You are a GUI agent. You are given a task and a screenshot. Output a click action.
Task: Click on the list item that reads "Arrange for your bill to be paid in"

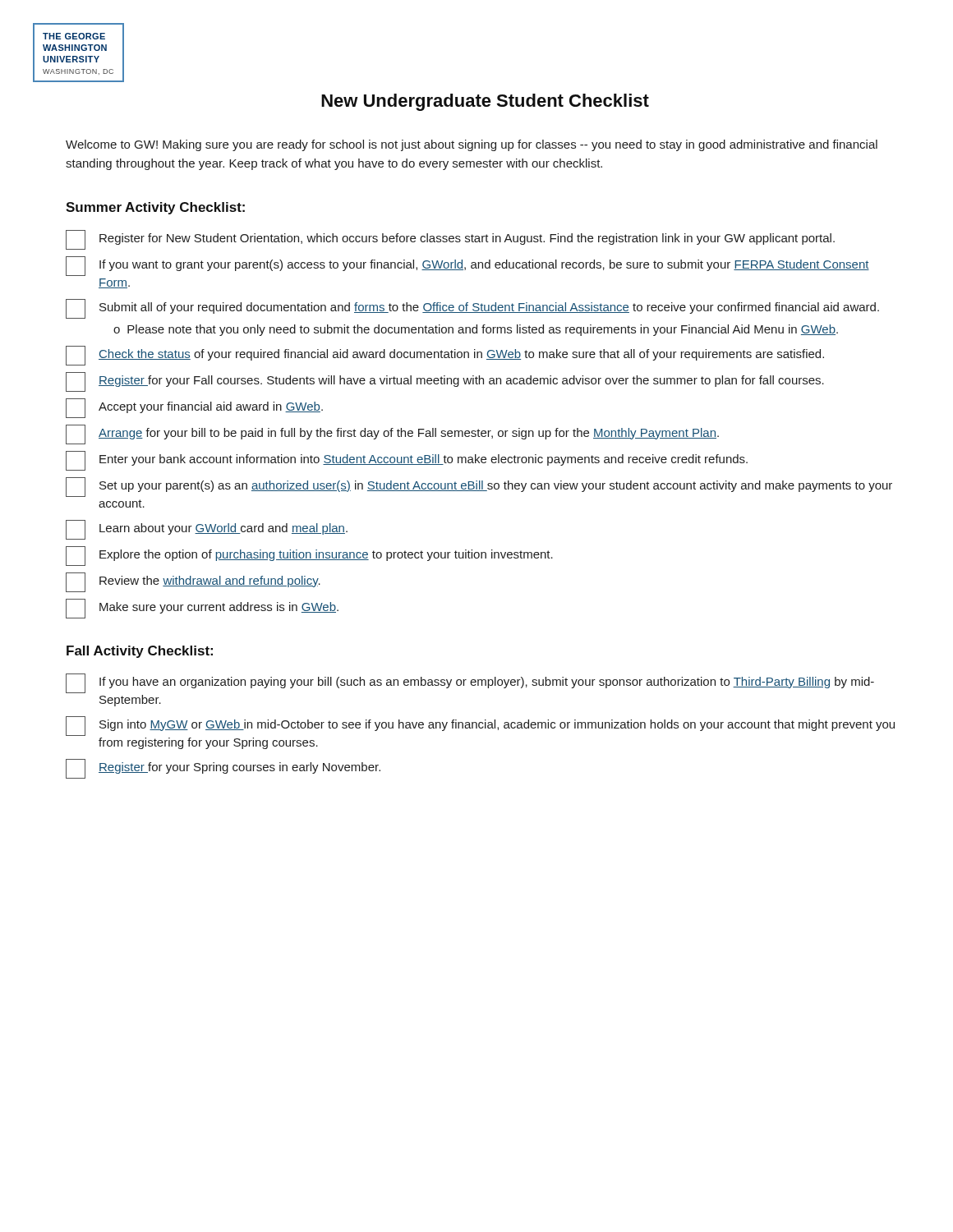pos(485,434)
